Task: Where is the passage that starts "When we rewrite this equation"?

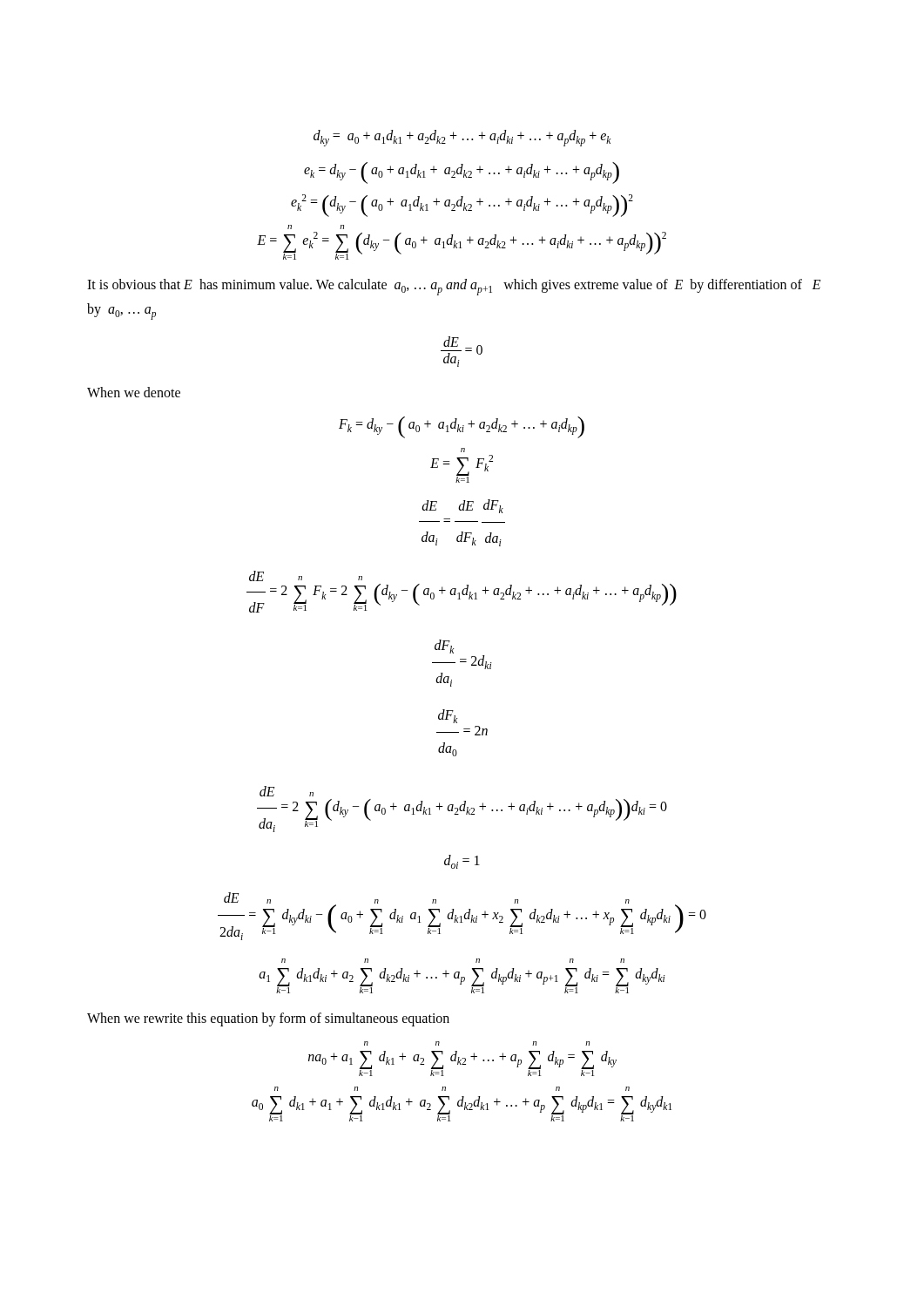Action: 268,1018
